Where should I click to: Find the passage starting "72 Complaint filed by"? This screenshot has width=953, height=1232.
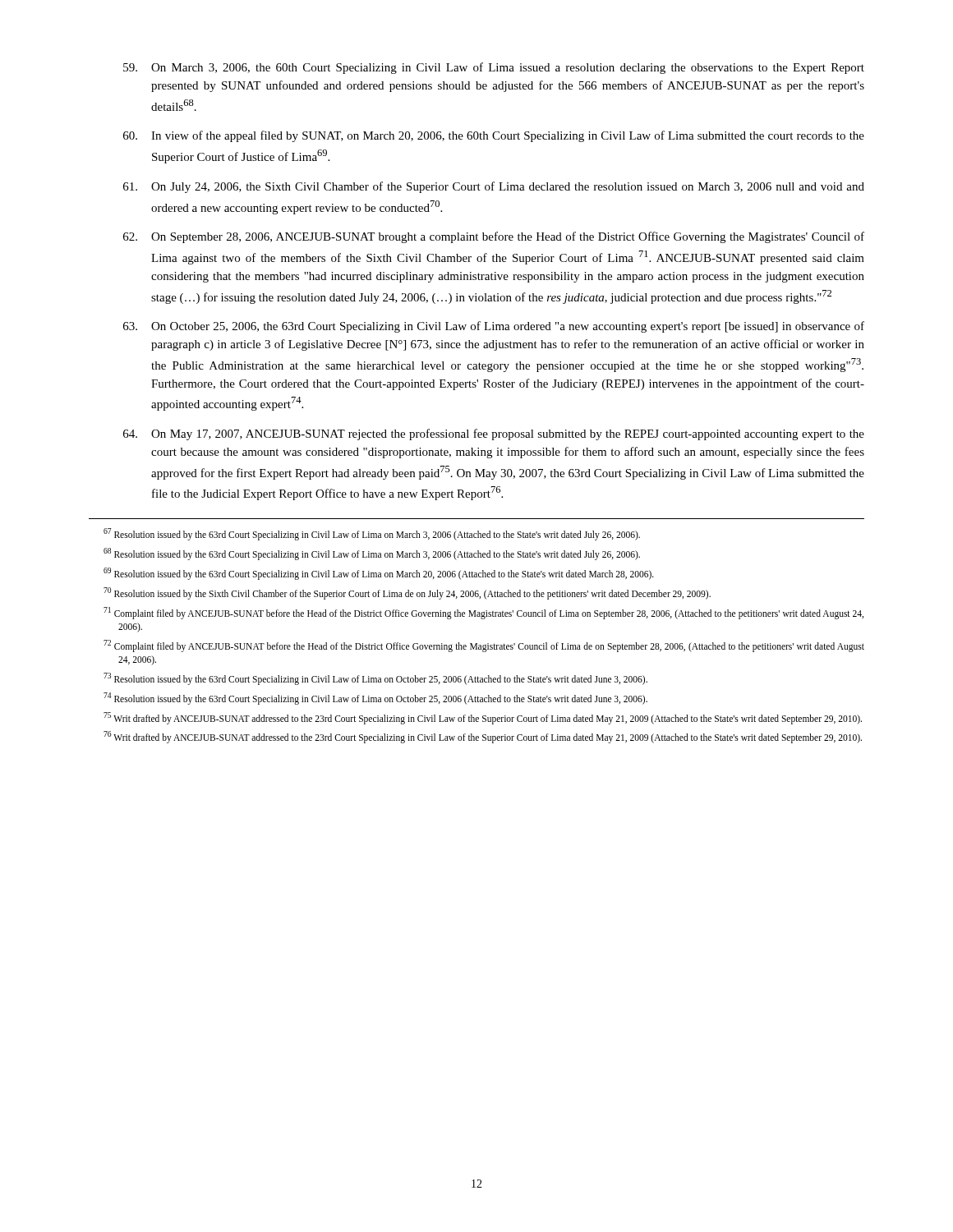point(484,651)
